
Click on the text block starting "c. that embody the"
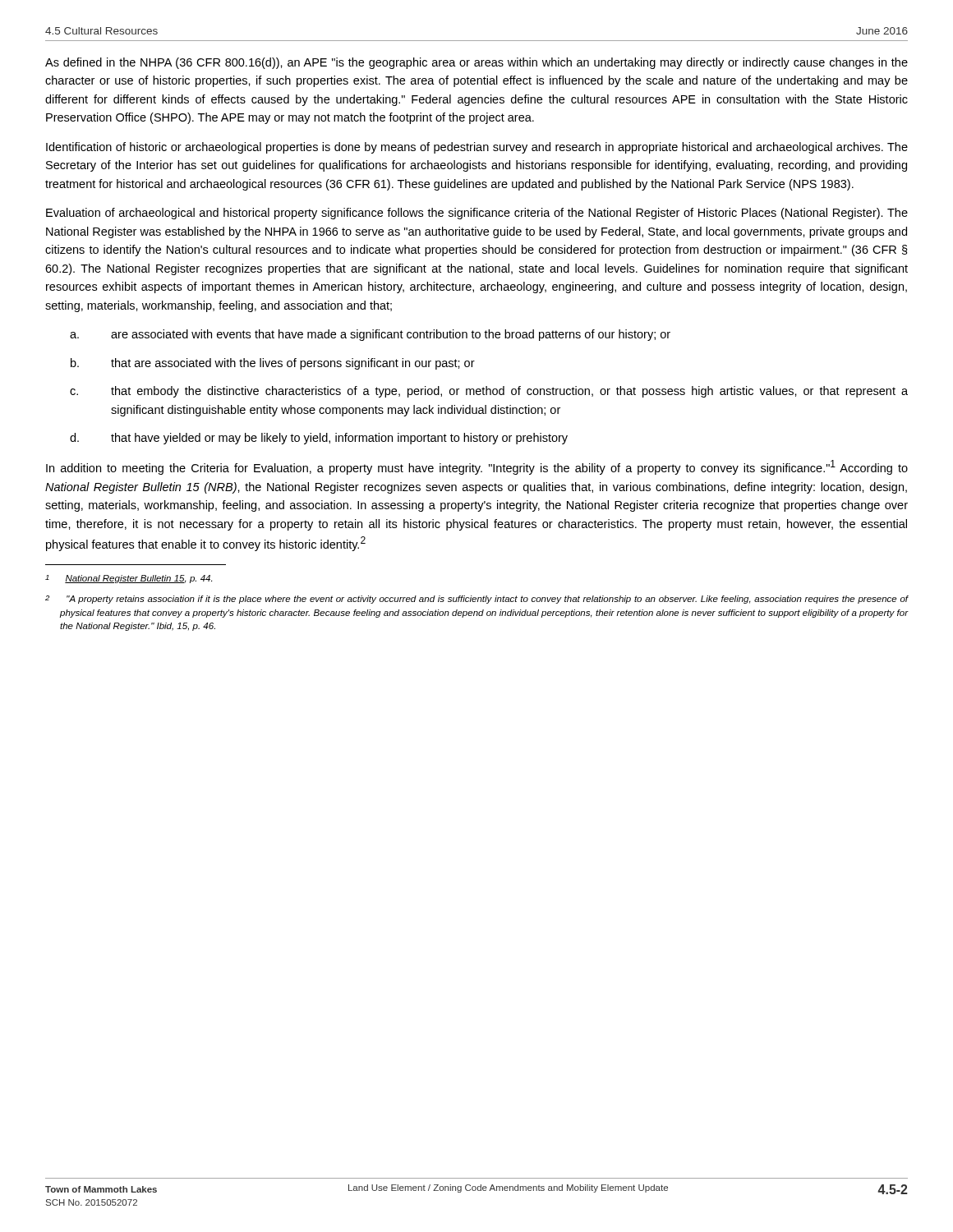(476, 400)
